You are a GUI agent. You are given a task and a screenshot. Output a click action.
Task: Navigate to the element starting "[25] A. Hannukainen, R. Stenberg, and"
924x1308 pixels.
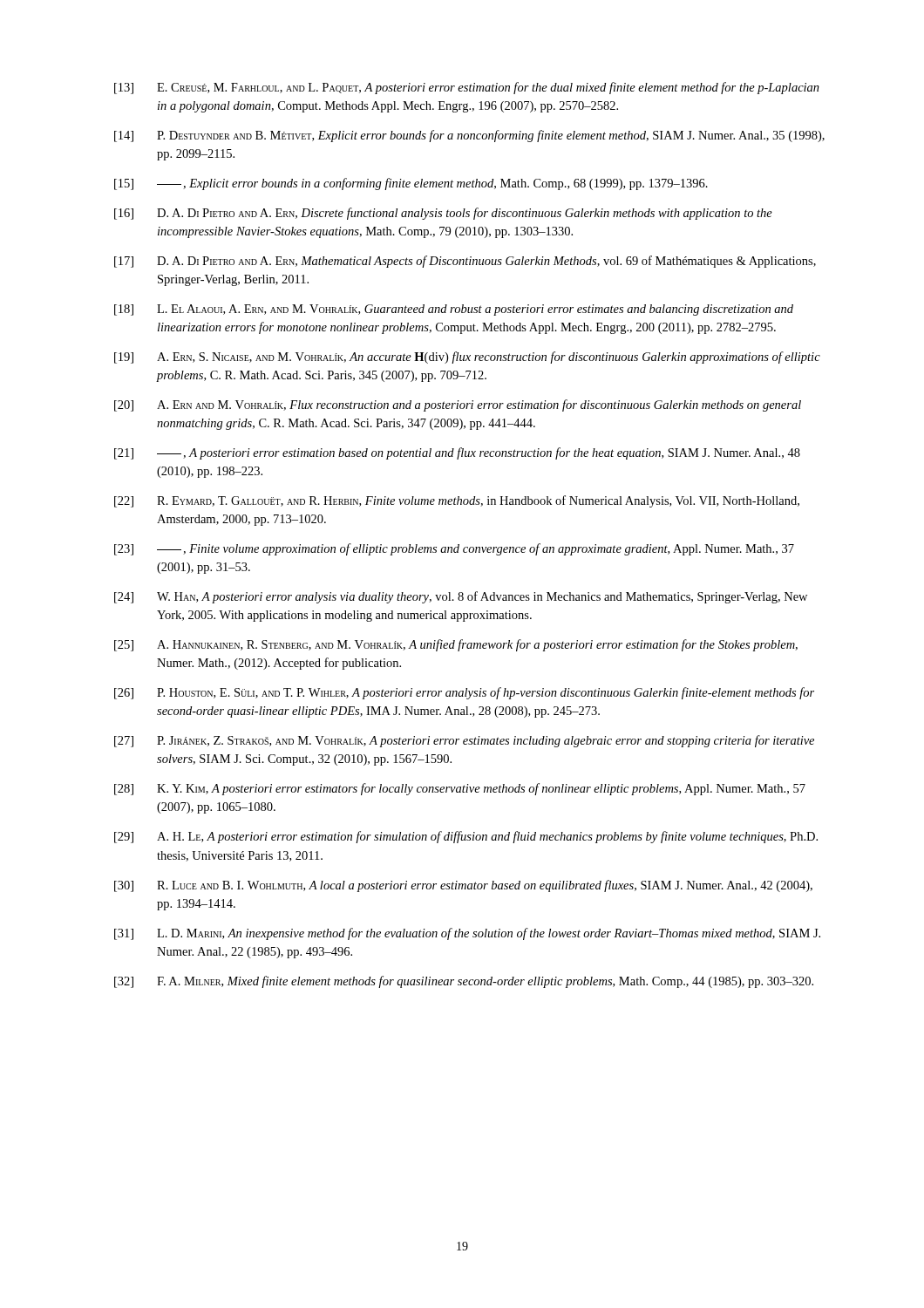coord(471,654)
